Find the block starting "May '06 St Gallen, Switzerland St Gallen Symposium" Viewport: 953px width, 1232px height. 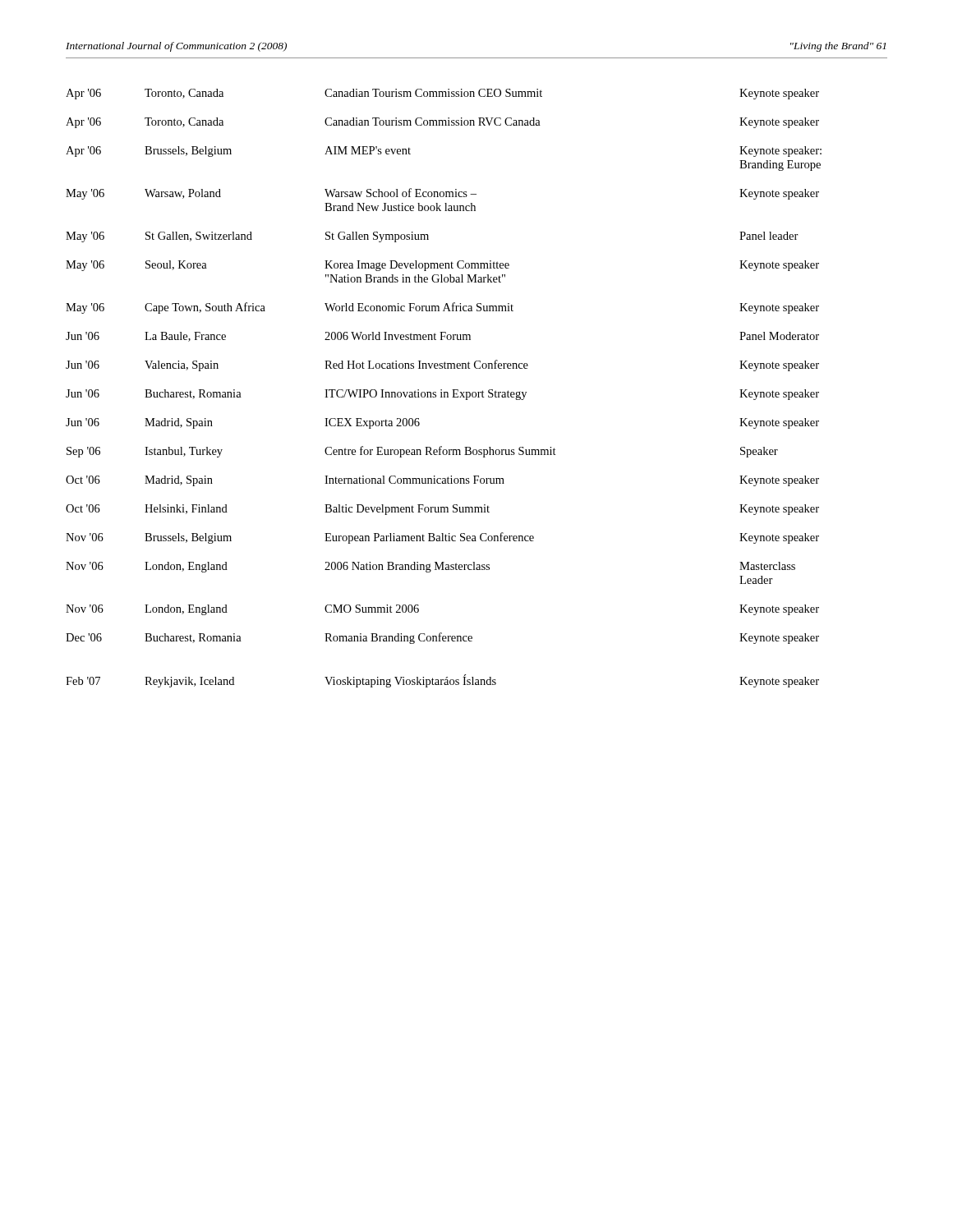coord(432,237)
